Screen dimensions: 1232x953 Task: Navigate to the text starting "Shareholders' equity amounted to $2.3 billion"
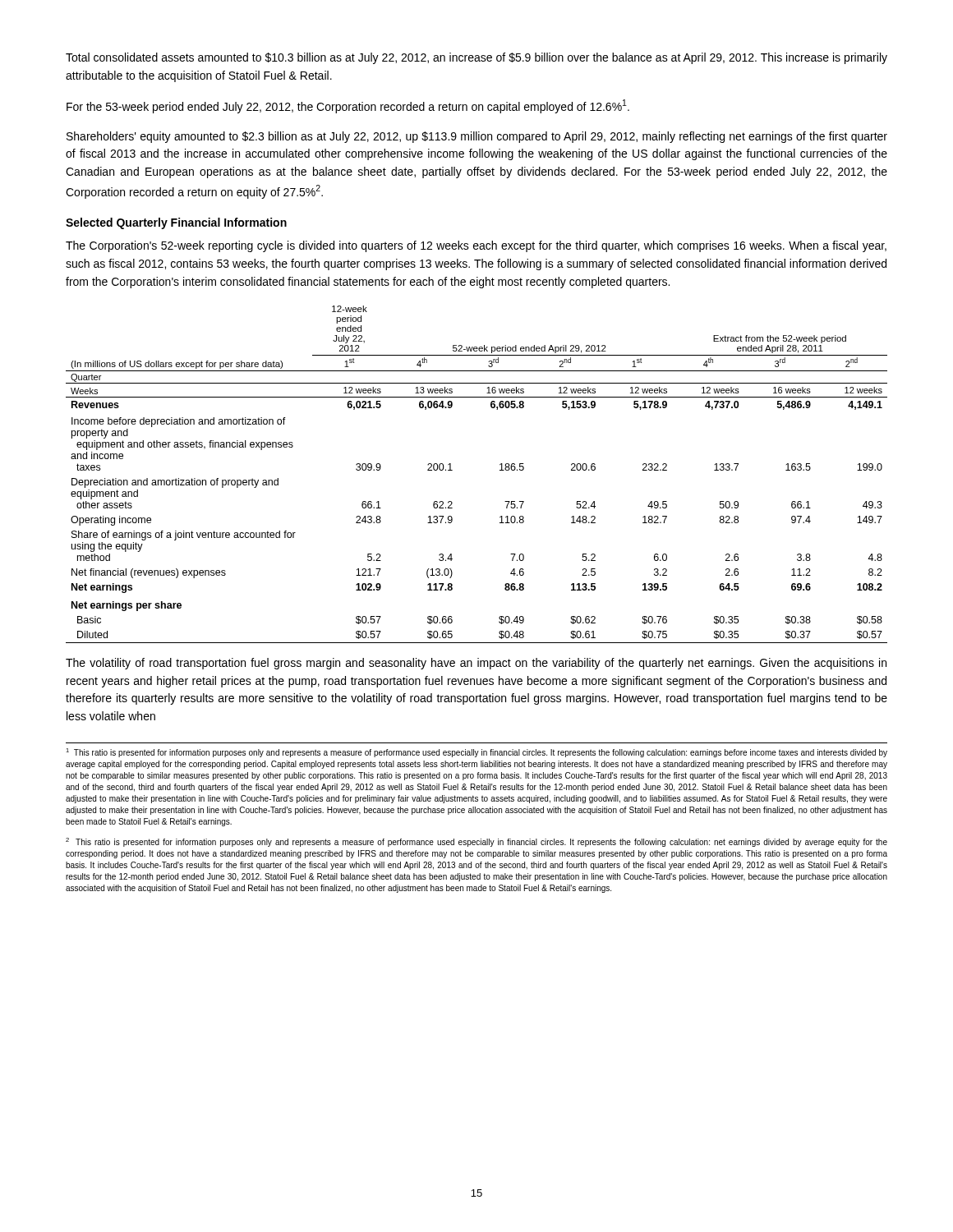476,164
